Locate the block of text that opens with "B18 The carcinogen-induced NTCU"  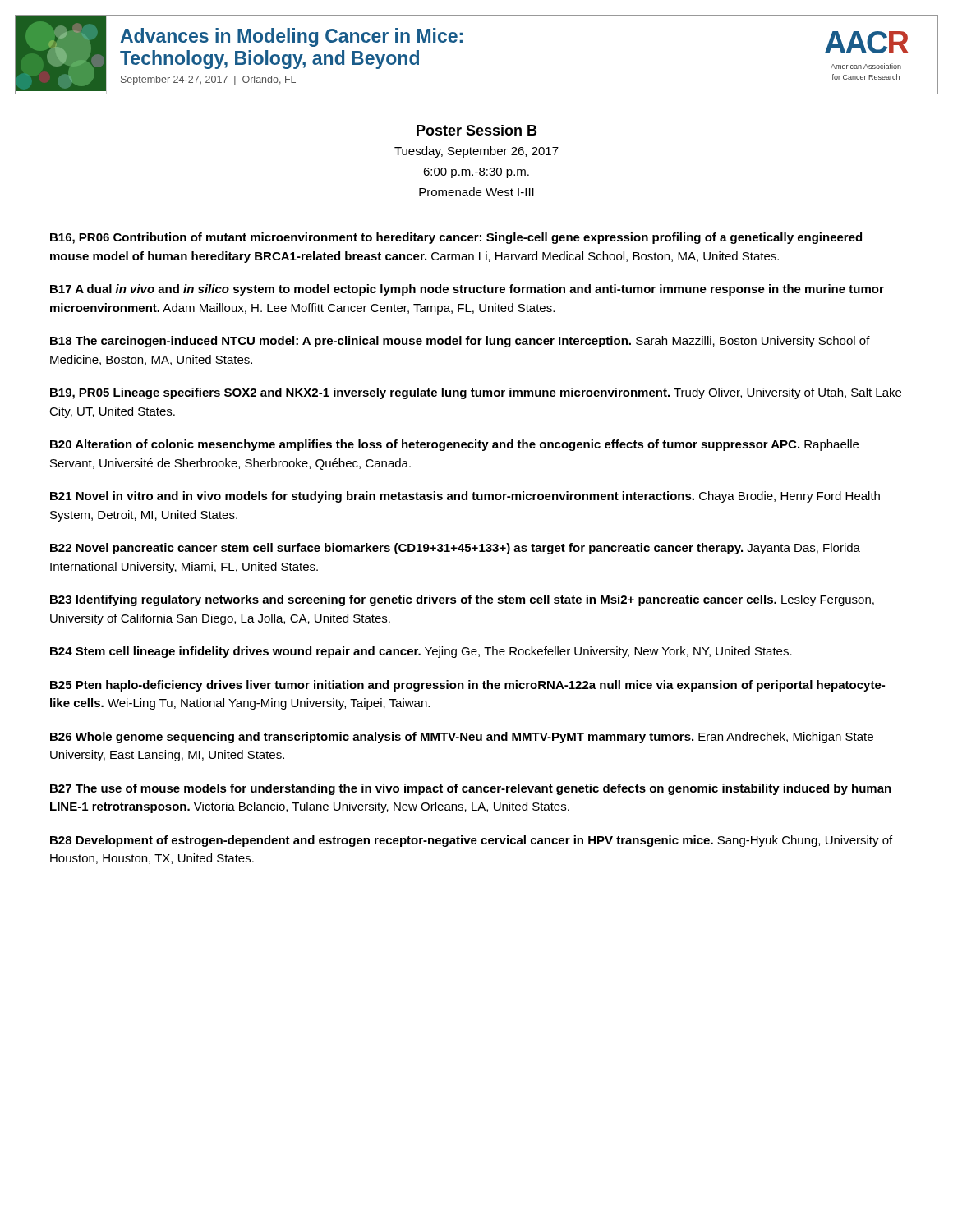[x=476, y=351]
